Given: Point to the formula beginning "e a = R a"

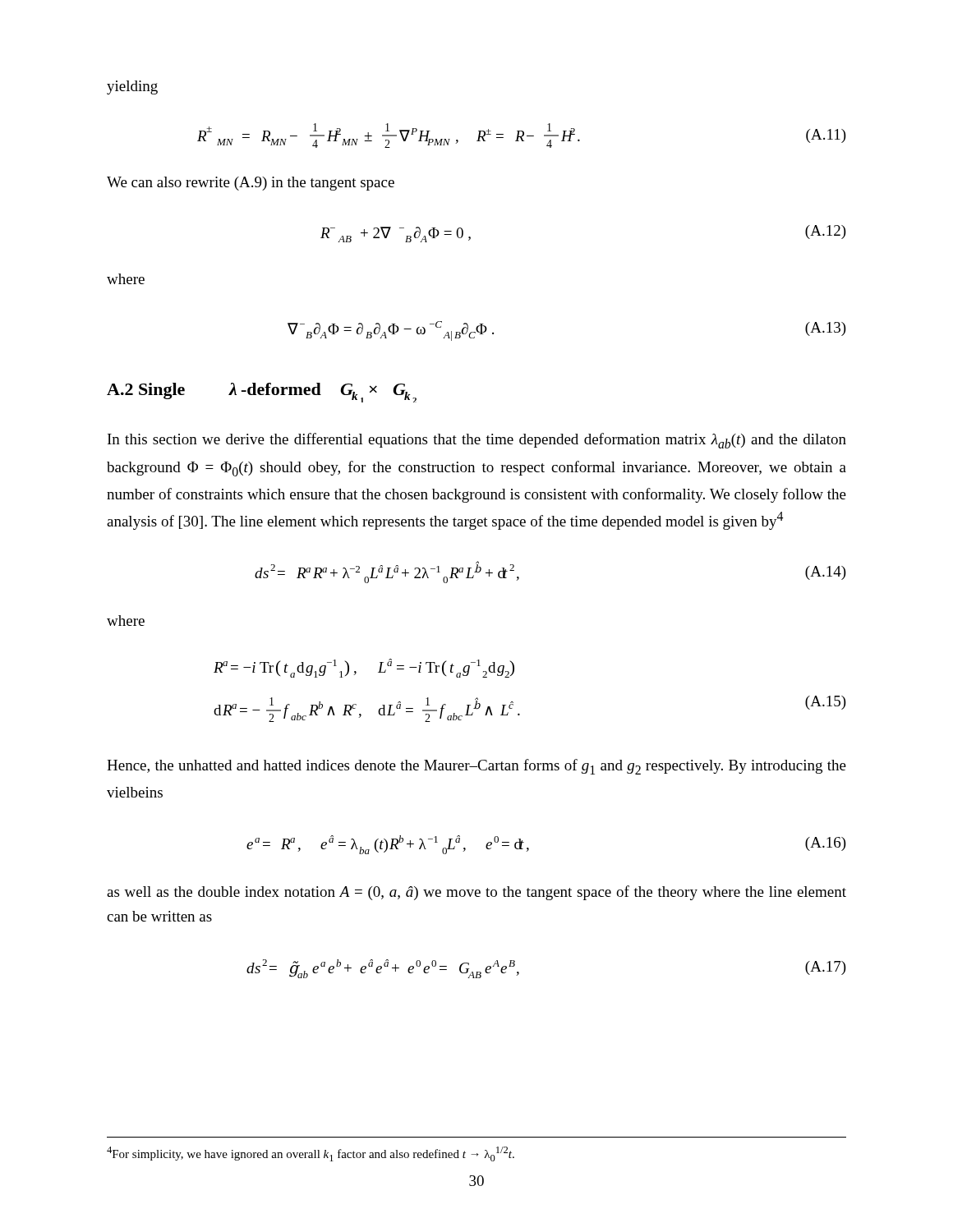Looking at the screenshot, I should coord(288,845).
